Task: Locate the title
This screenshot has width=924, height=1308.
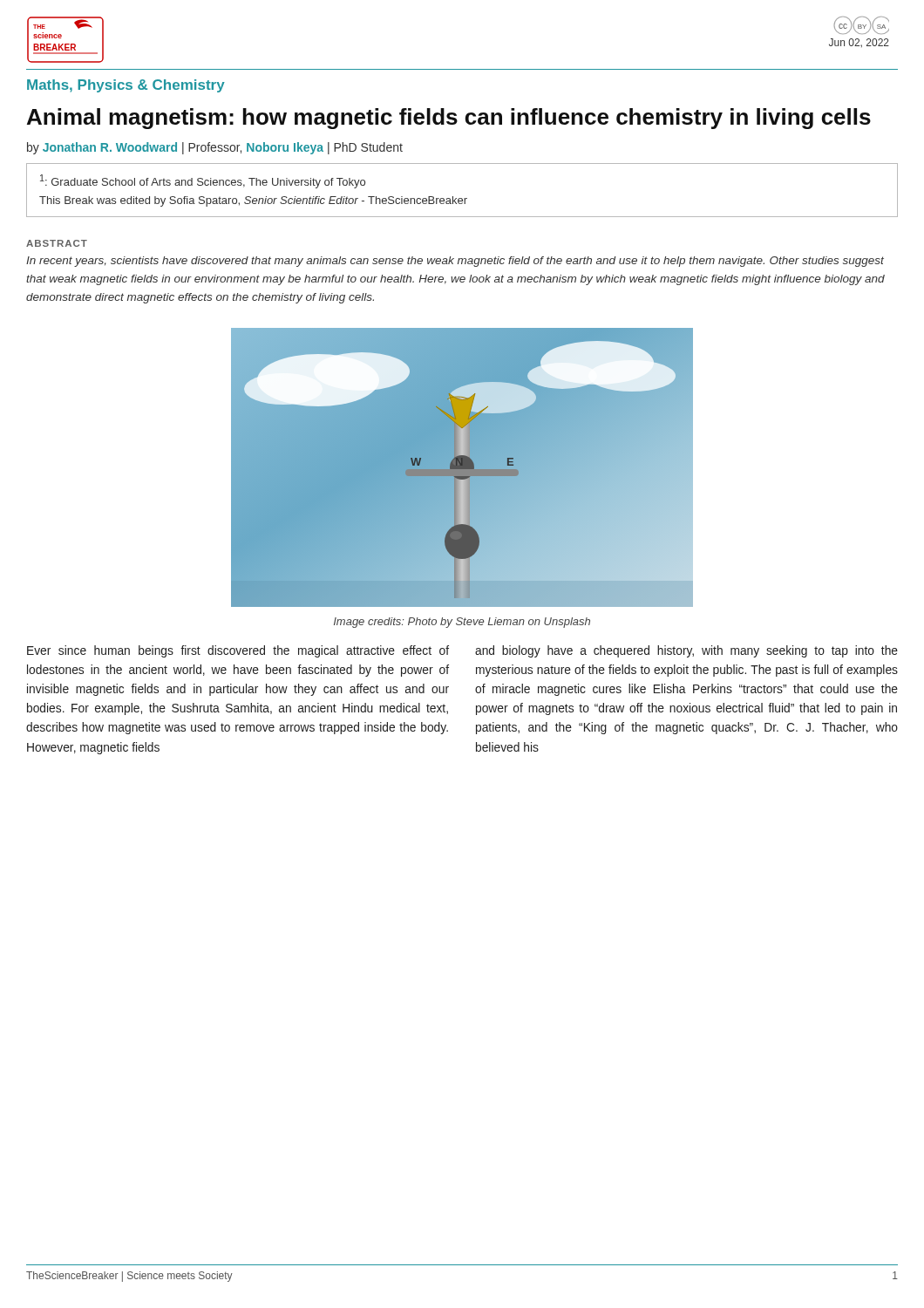Action: (449, 117)
